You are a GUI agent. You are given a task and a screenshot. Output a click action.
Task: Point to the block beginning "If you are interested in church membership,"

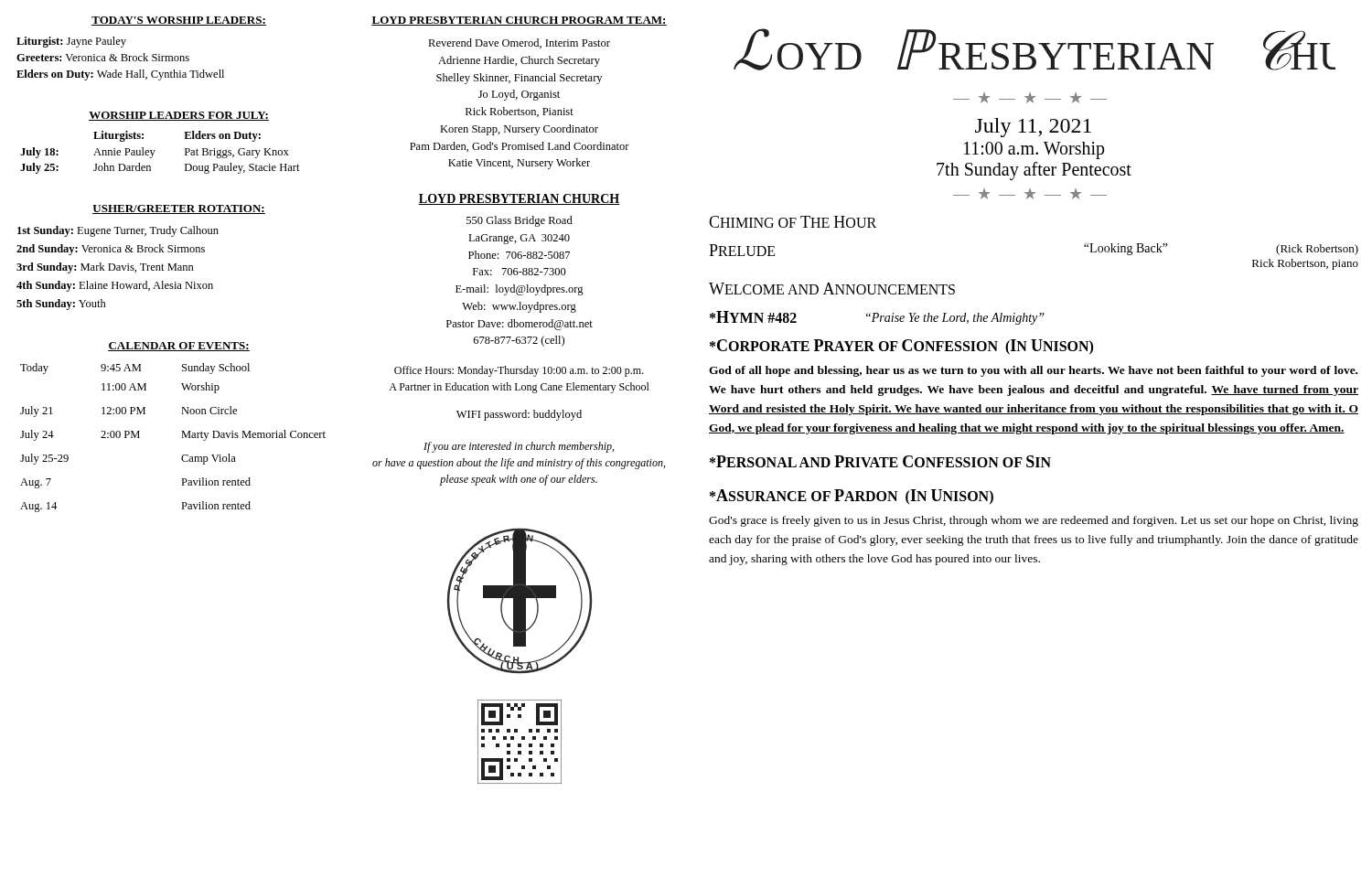click(519, 463)
